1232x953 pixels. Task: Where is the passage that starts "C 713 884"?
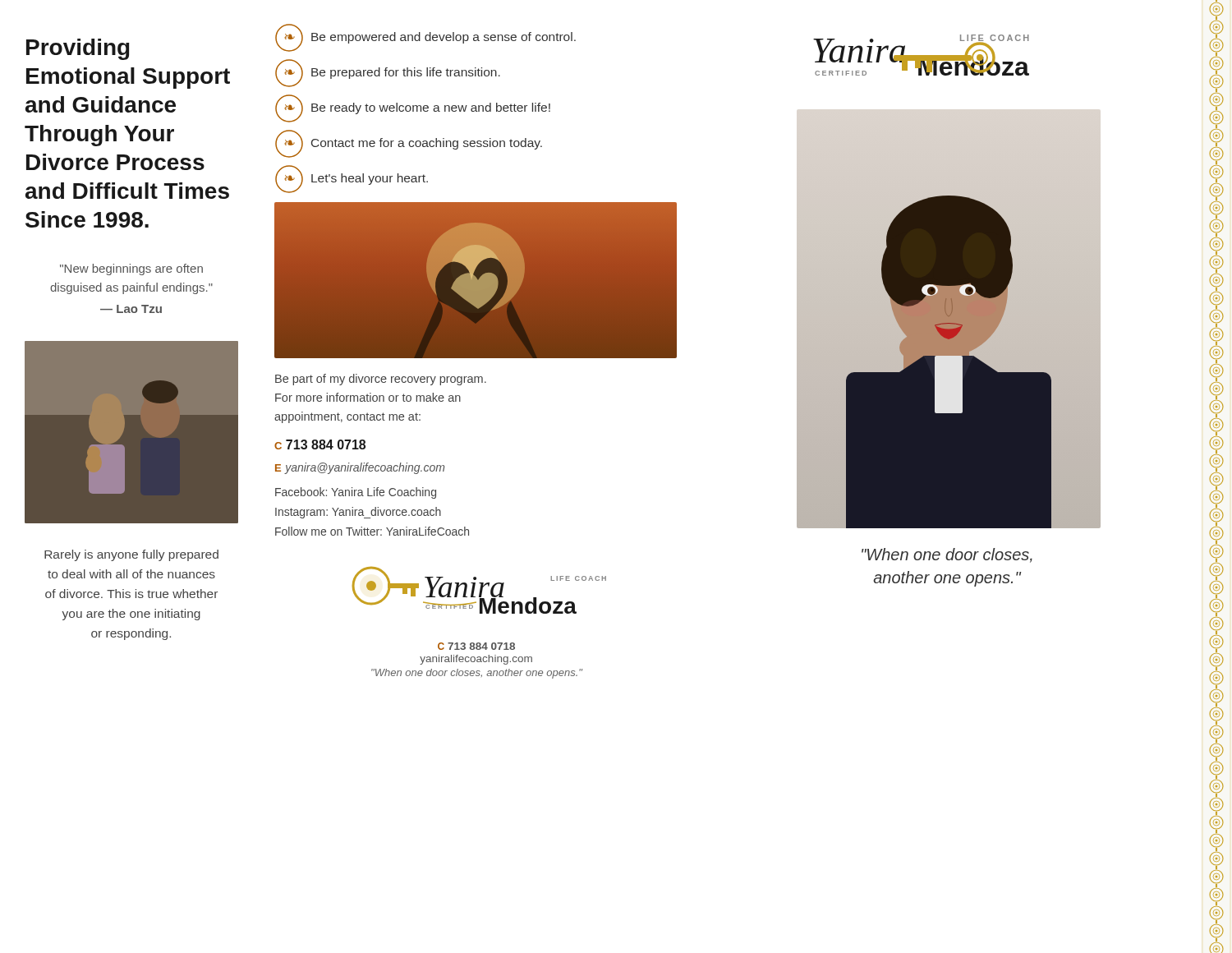click(360, 456)
